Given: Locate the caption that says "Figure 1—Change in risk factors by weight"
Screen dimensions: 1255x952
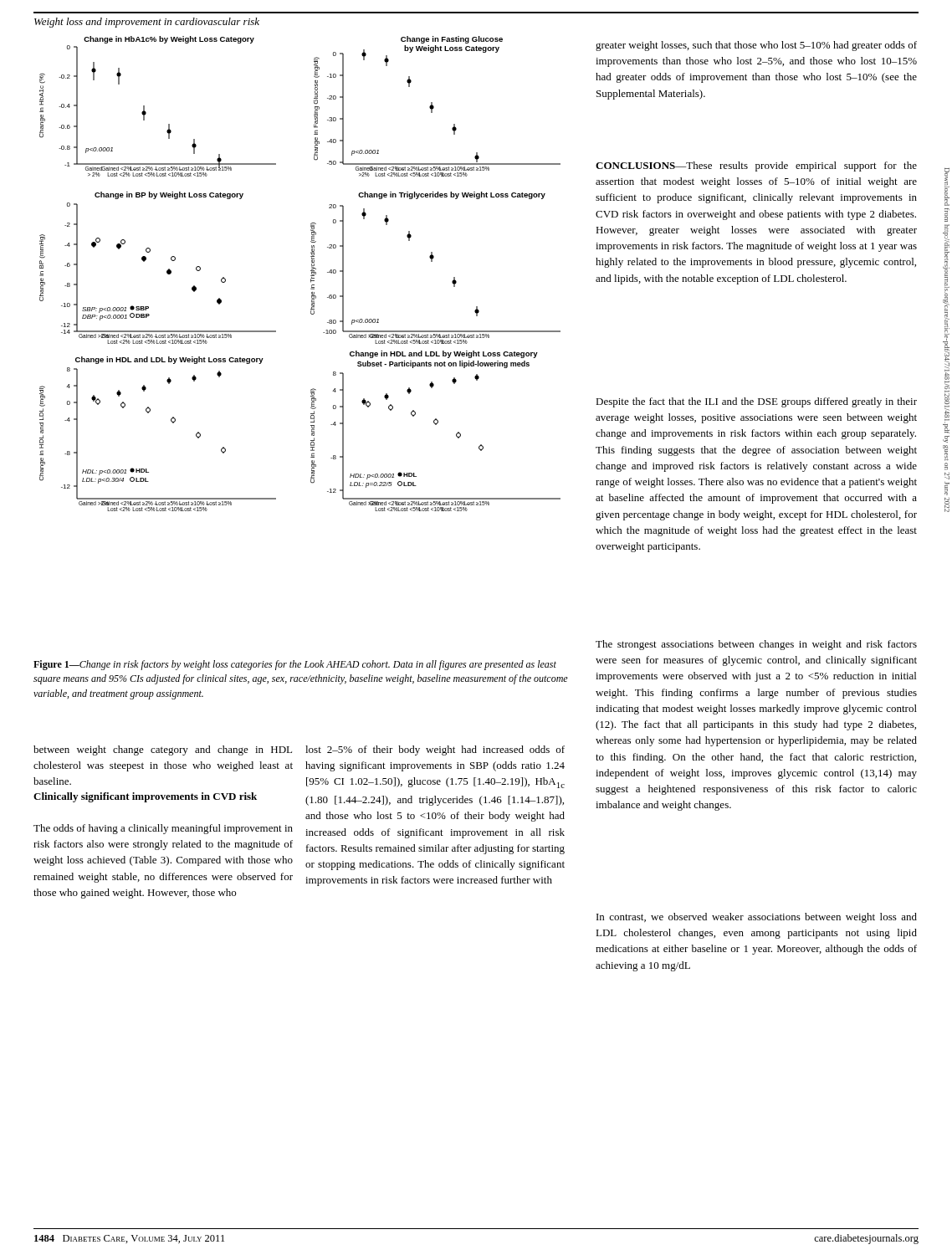Looking at the screenshot, I should click(301, 679).
